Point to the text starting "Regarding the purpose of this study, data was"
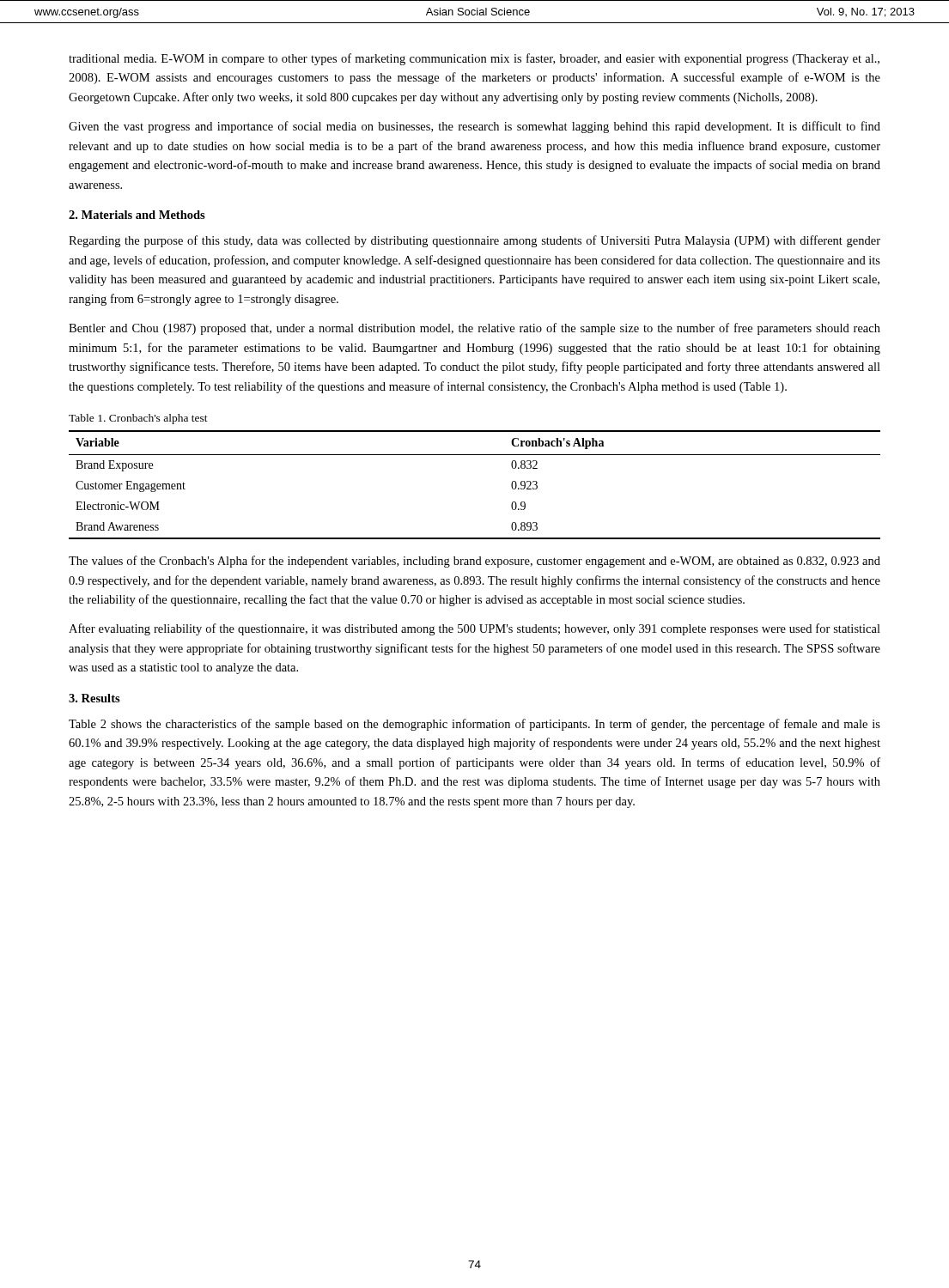Image resolution: width=949 pixels, height=1288 pixels. point(474,270)
